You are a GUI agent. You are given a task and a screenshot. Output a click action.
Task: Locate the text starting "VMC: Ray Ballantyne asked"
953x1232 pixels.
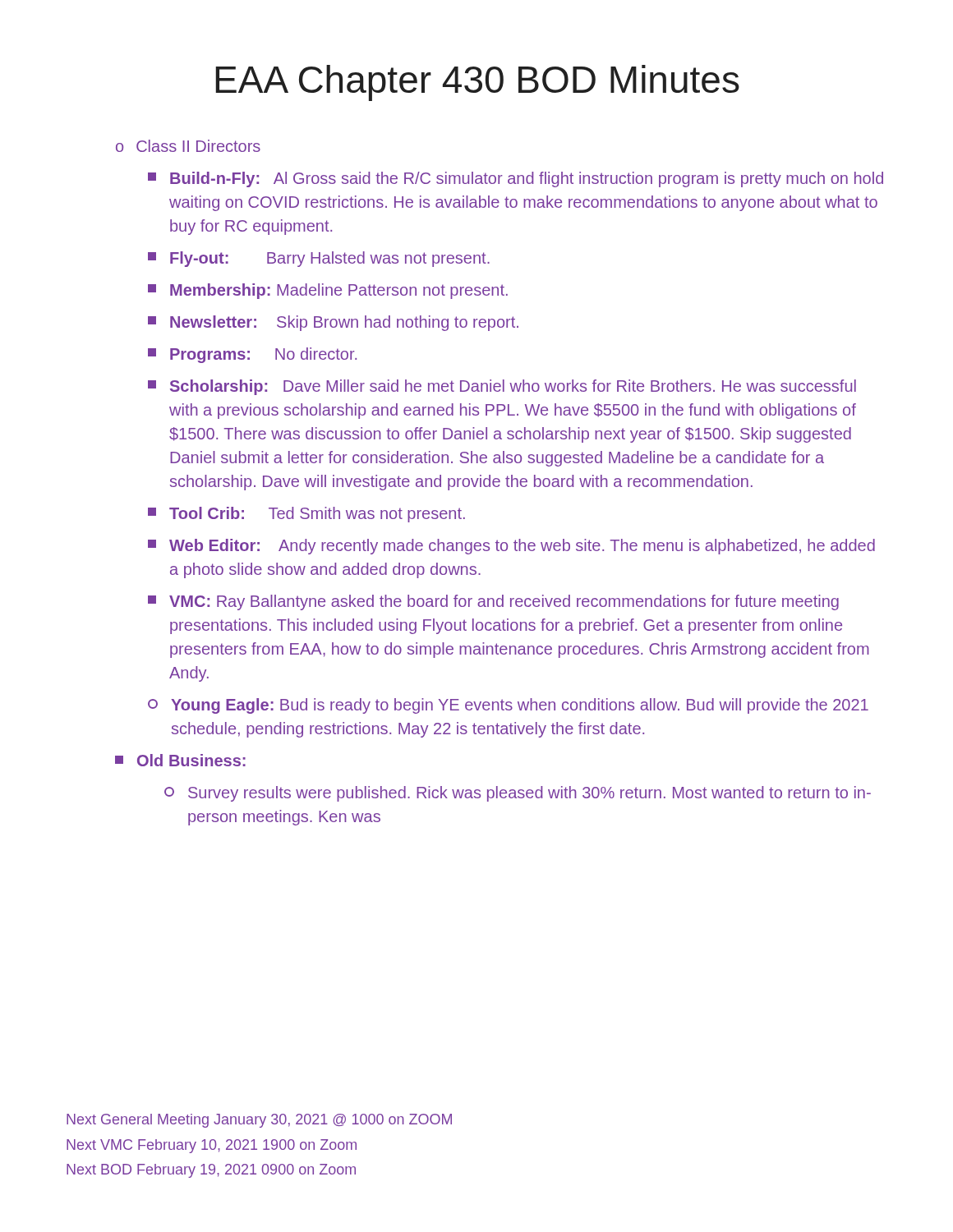pyautogui.click(x=518, y=637)
